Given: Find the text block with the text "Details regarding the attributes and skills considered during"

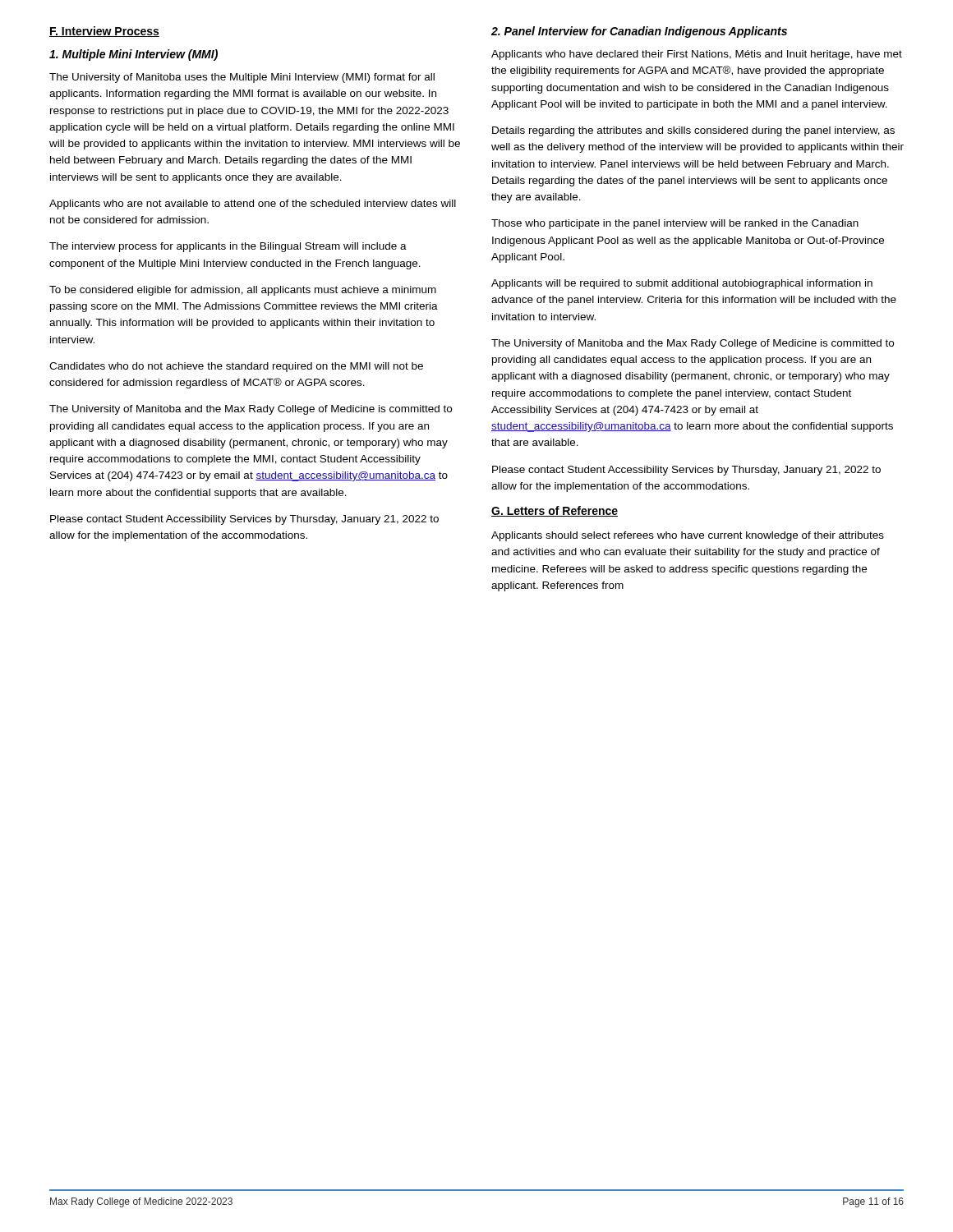Looking at the screenshot, I should click(x=698, y=164).
